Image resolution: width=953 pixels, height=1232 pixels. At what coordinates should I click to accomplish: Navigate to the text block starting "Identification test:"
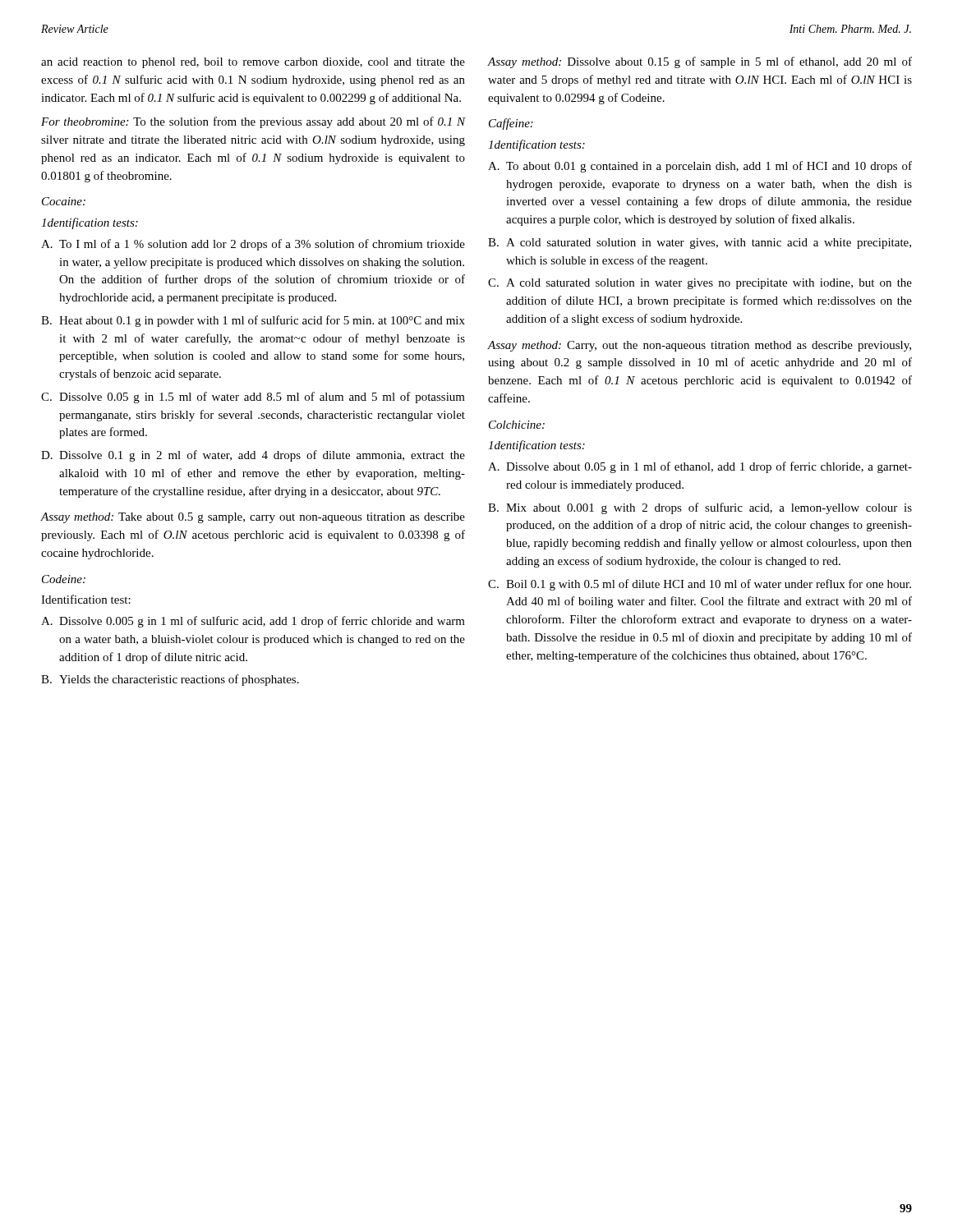click(x=86, y=599)
